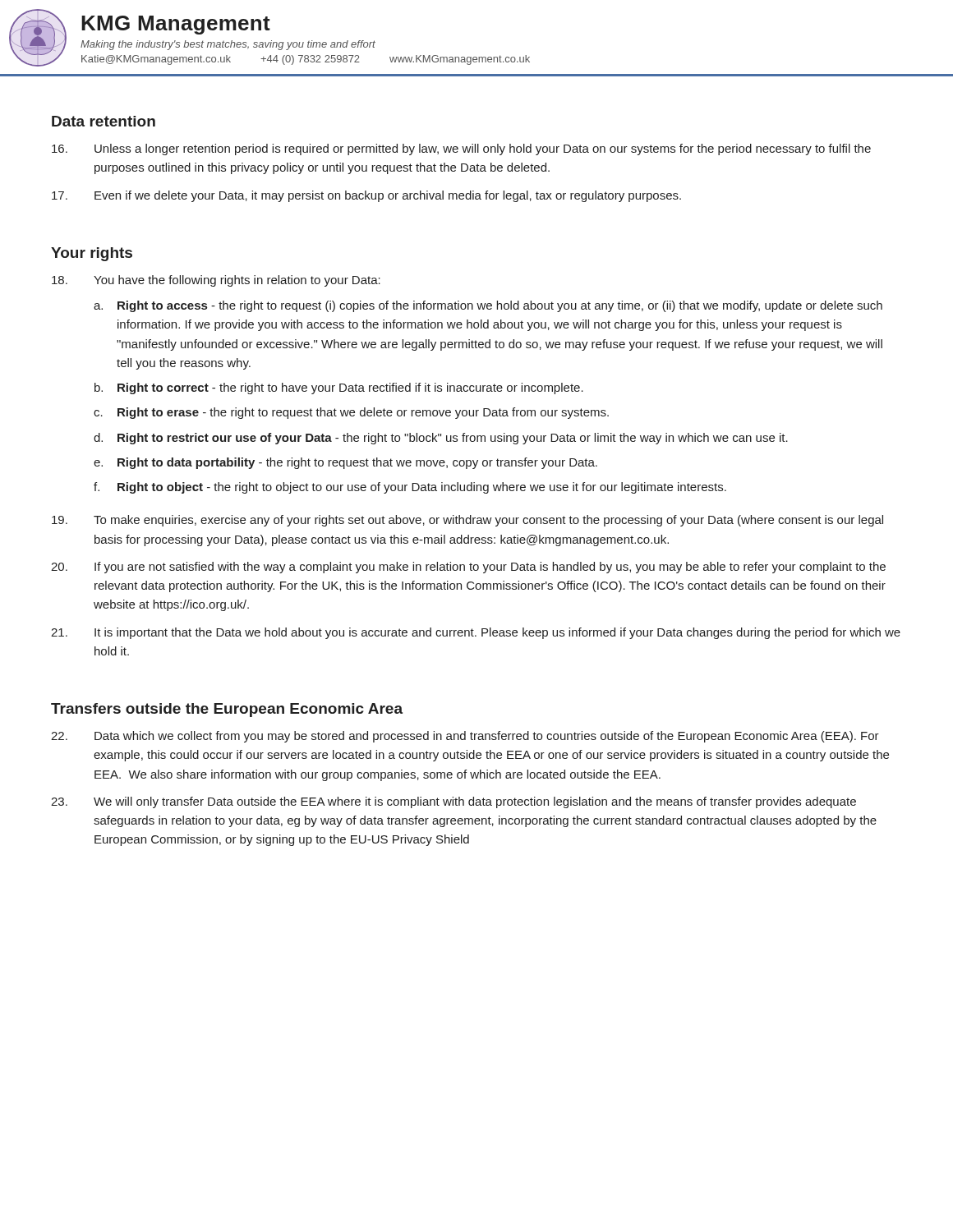Point to the block beginning "20. If you are not satisfied"
The image size is (953, 1232).
tap(476, 585)
